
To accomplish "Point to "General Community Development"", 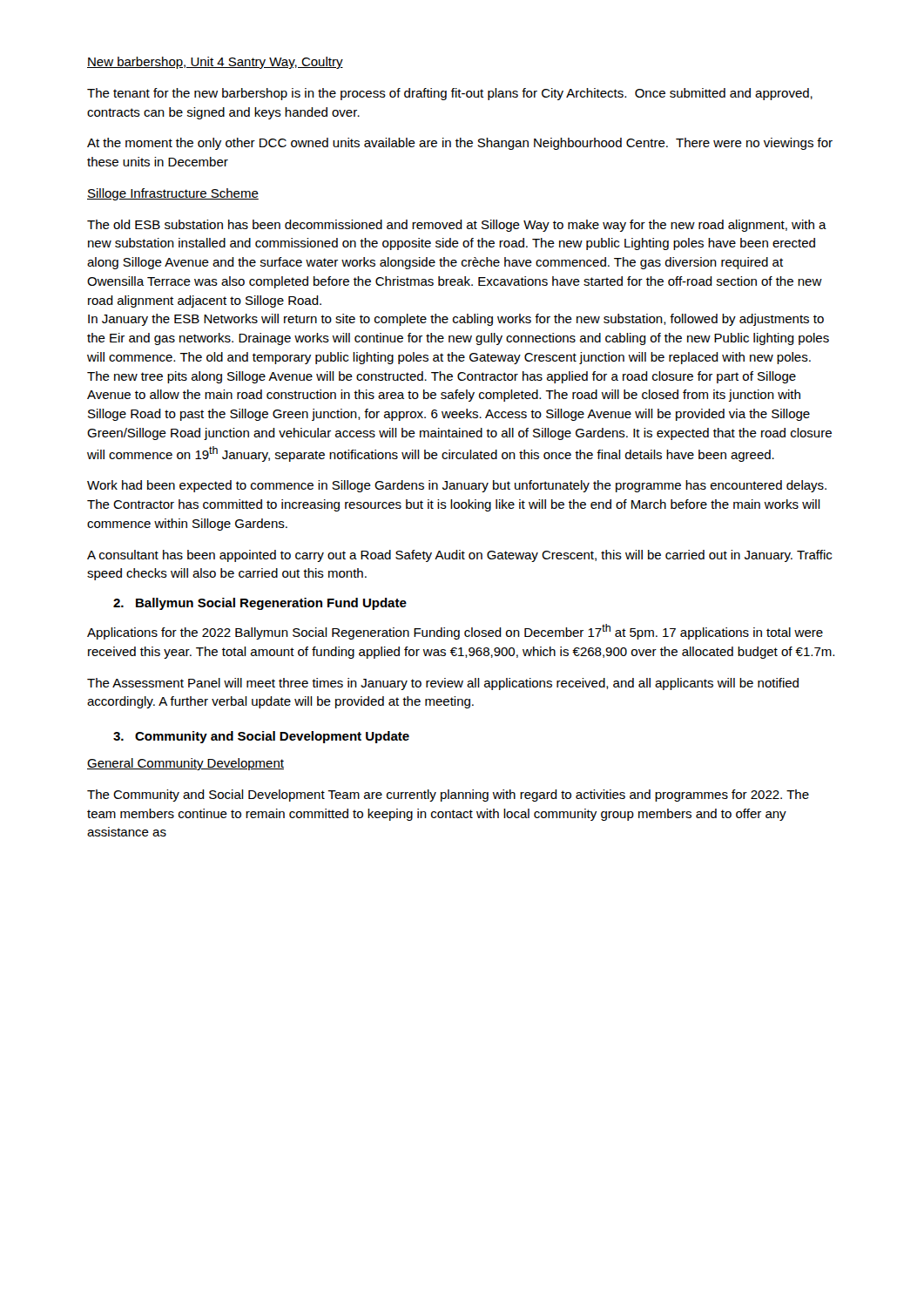I will click(185, 763).
